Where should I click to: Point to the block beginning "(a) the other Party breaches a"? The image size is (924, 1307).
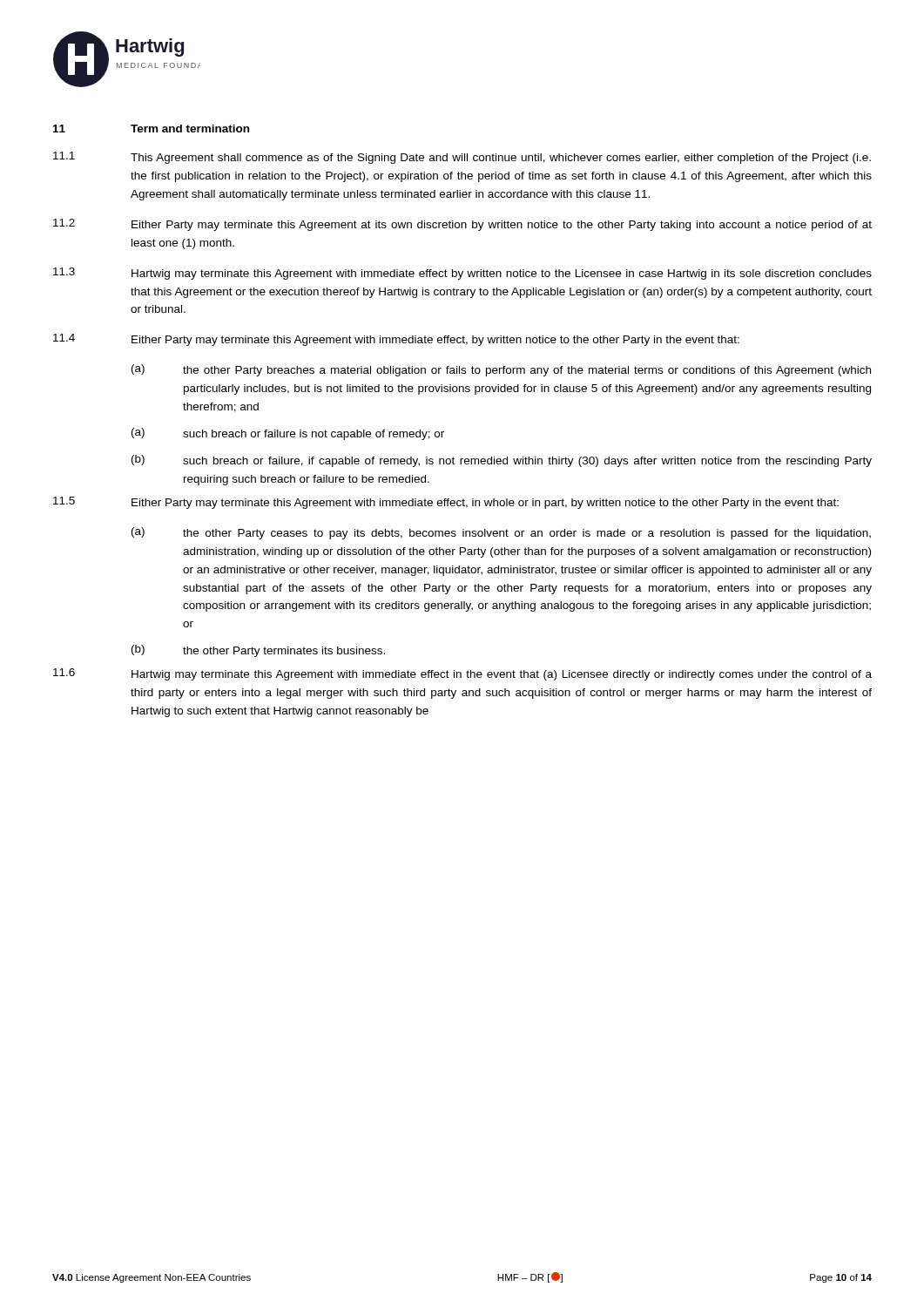(x=501, y=389)
